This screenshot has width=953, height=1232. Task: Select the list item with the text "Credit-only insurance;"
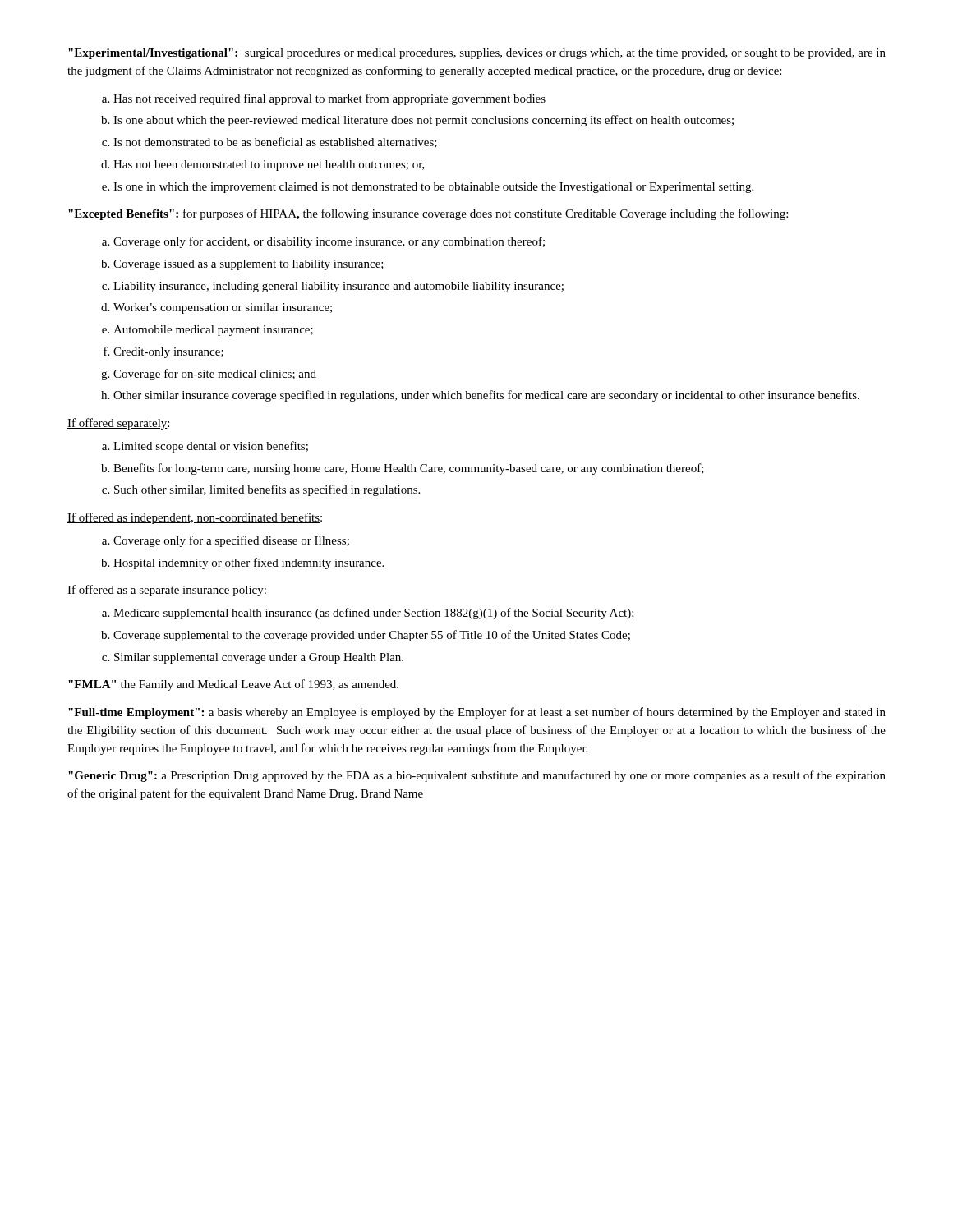[169, 351]
